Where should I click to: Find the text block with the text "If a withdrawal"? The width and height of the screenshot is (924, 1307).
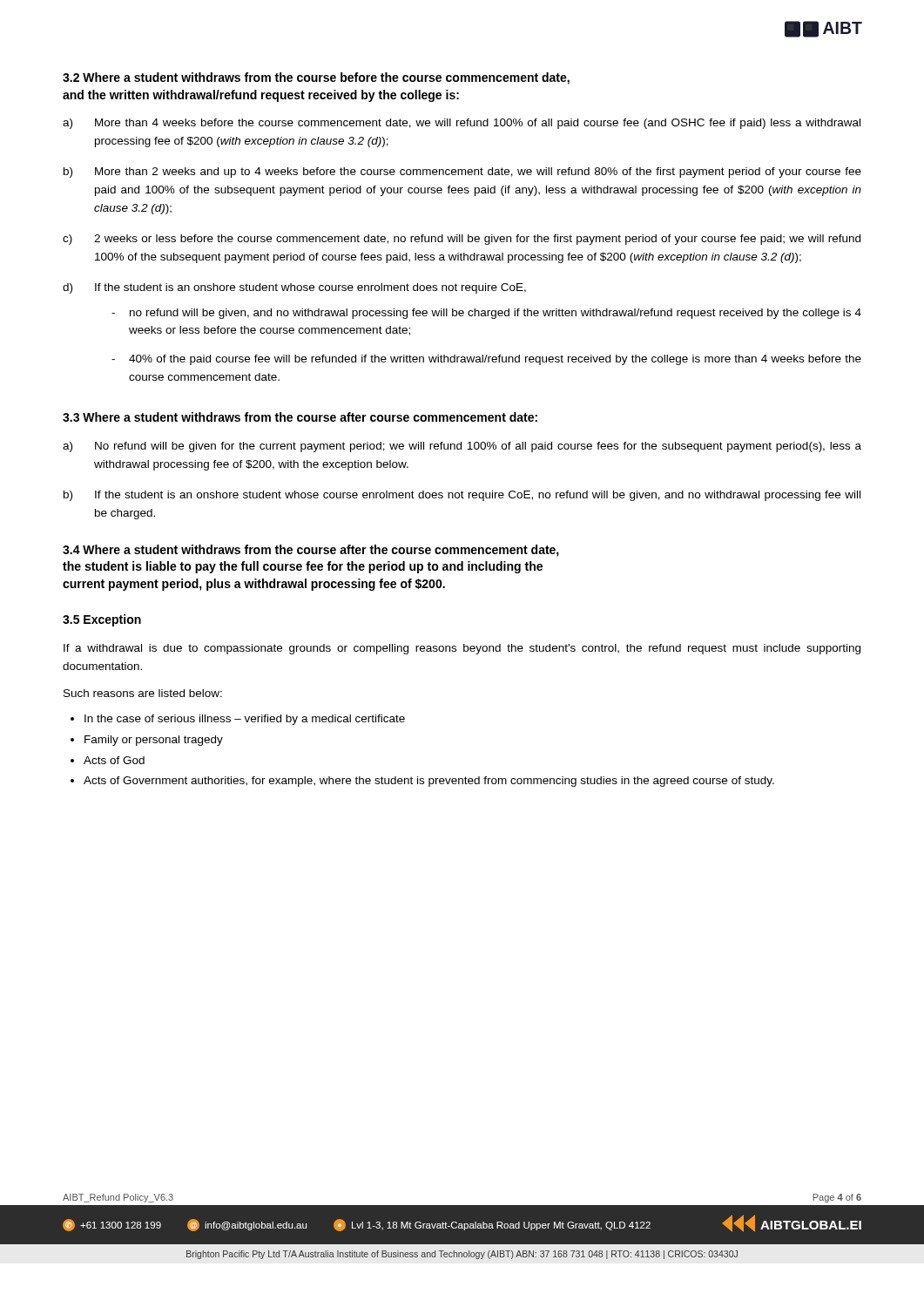coord(462,657)
